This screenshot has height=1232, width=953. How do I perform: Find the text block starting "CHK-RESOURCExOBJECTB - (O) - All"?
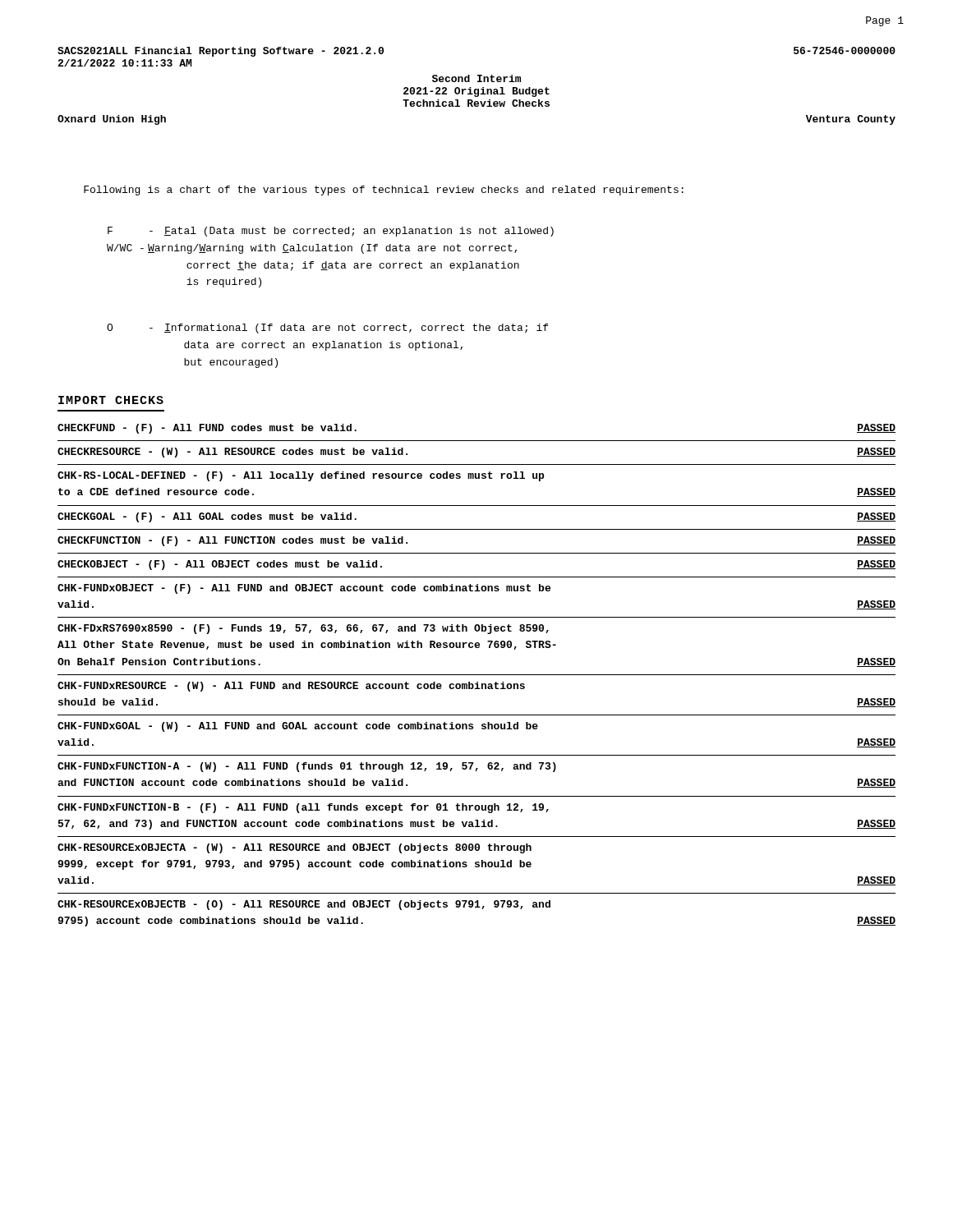(x=476, y=914)
